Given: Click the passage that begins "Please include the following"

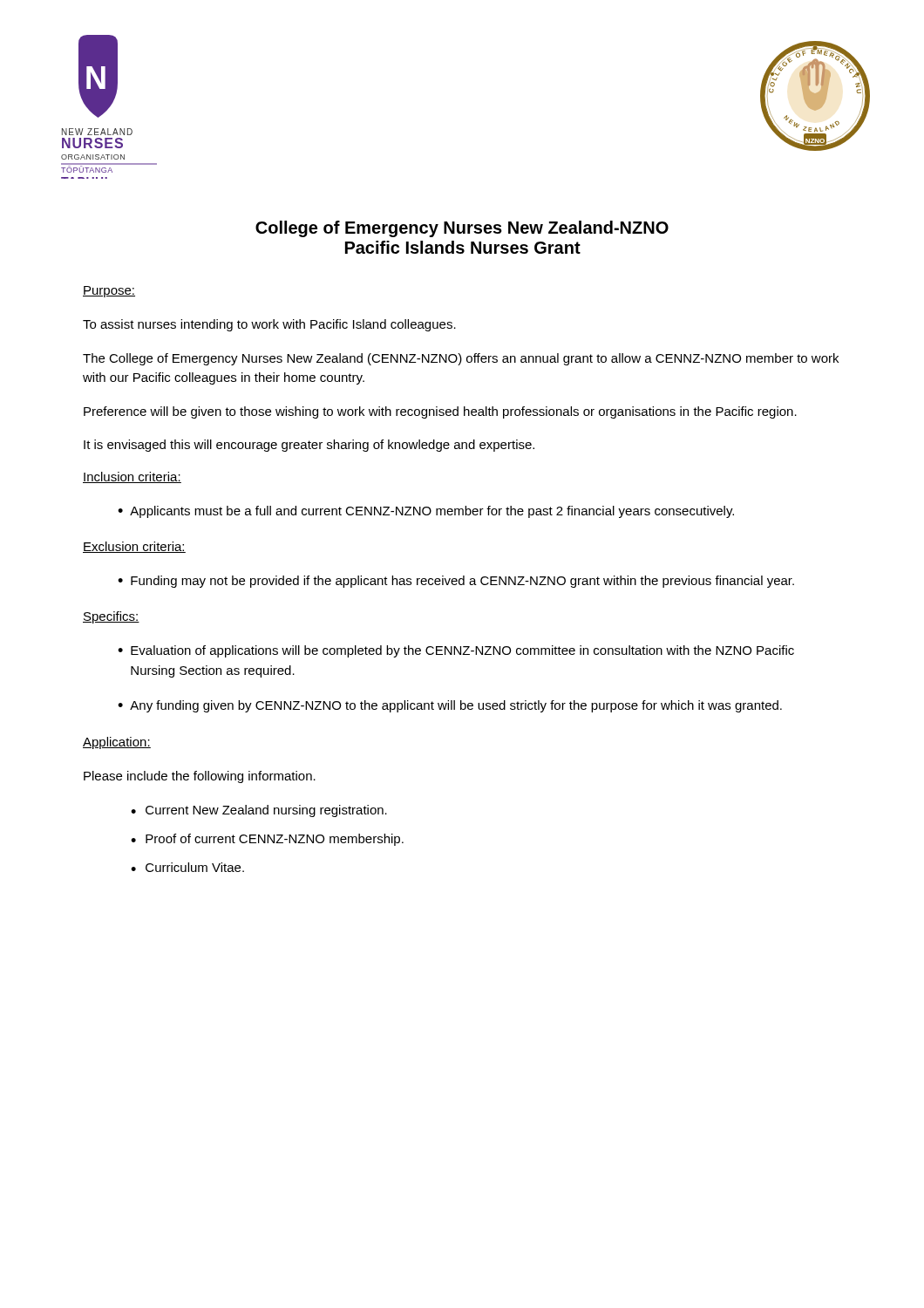Looking at the screenshot, I should click(199, 775).
